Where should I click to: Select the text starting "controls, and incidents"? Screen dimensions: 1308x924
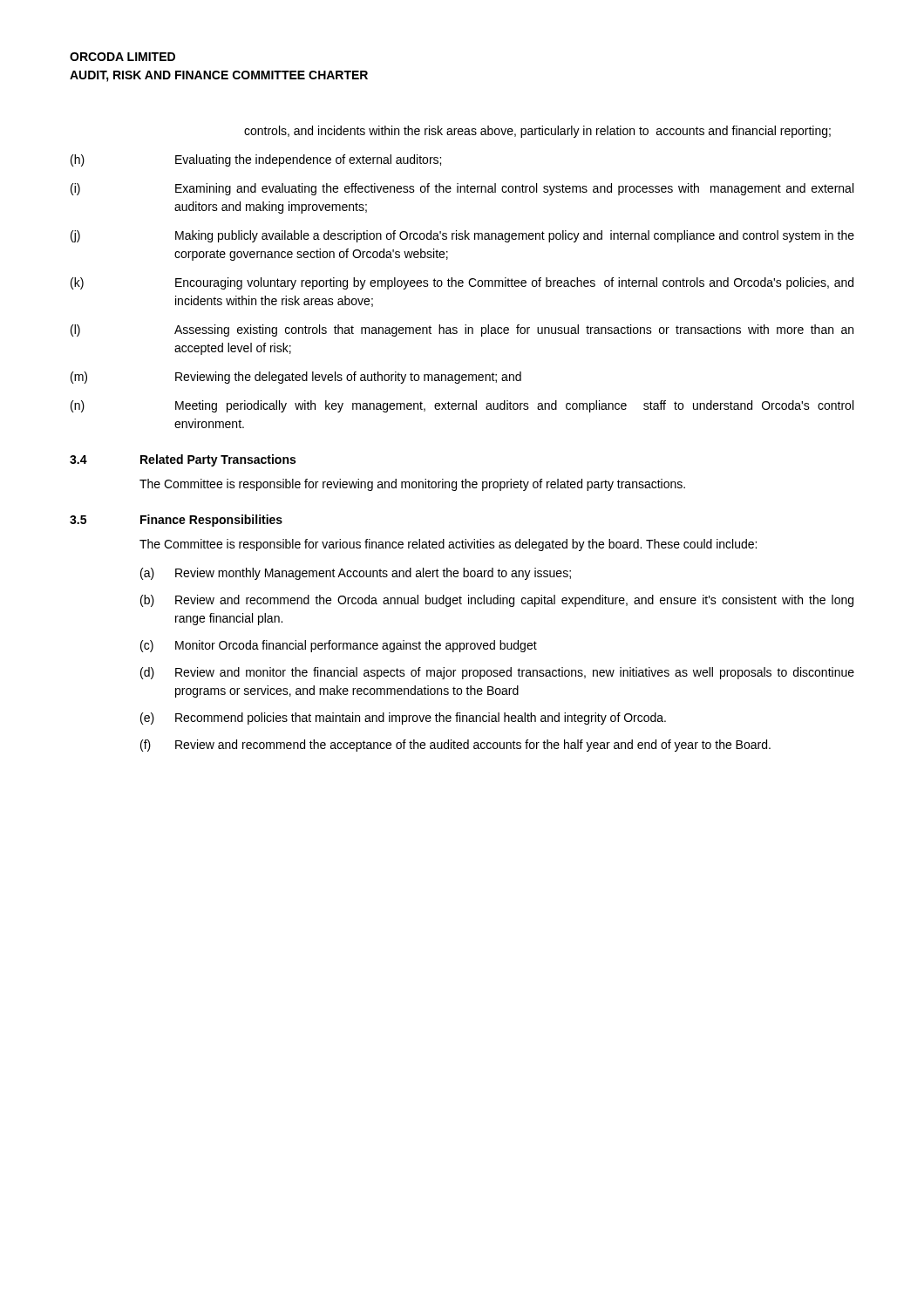(x=538, y=131)
